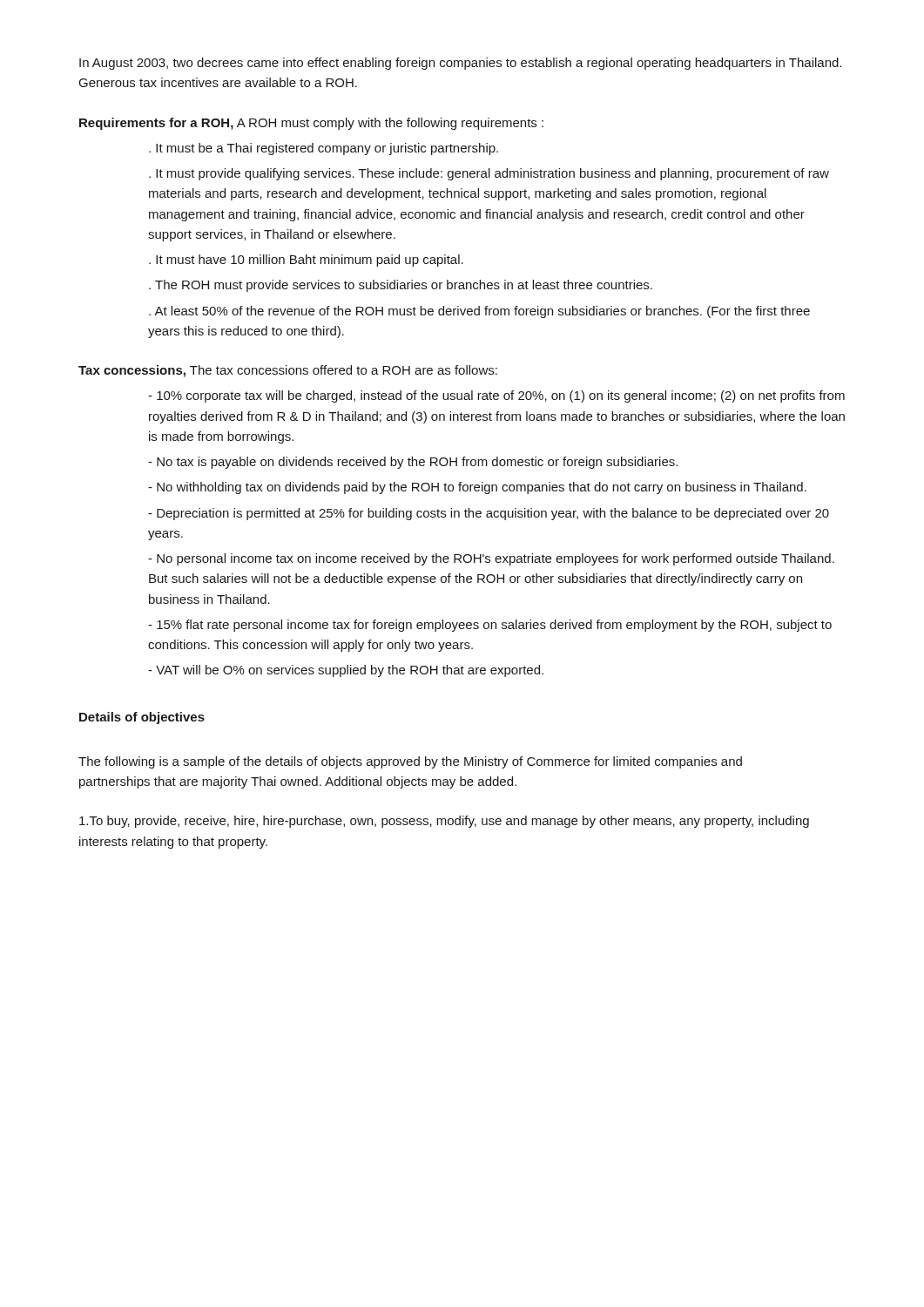The image size is (924, 1307).
Task: Locate the element starting "VAT will be O% on services supplied"
Action: (x=497, y=670)
